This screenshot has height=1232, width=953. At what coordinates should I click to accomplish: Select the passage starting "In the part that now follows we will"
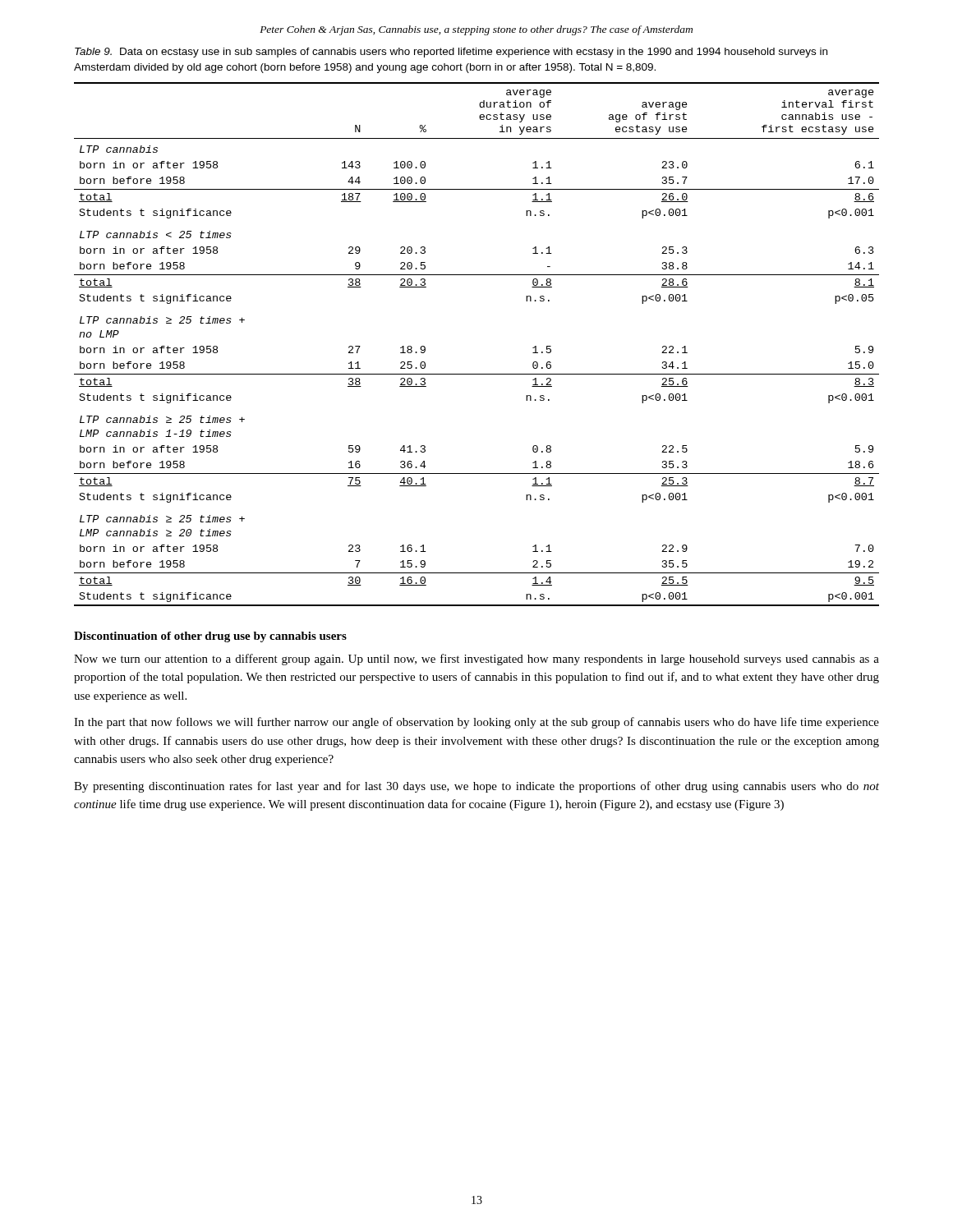click(476, 741)
